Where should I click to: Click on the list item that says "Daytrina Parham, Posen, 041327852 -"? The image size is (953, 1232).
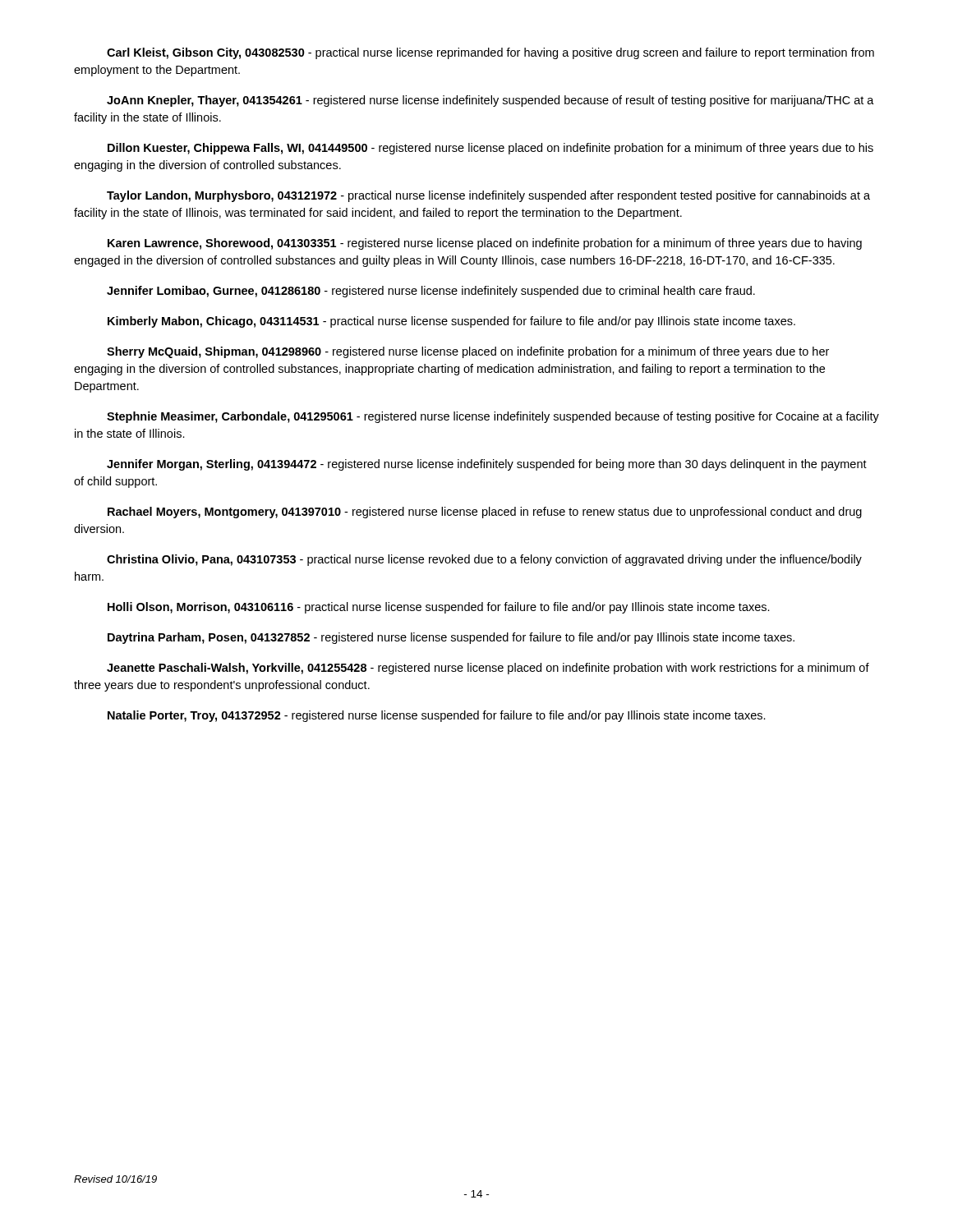451,638
